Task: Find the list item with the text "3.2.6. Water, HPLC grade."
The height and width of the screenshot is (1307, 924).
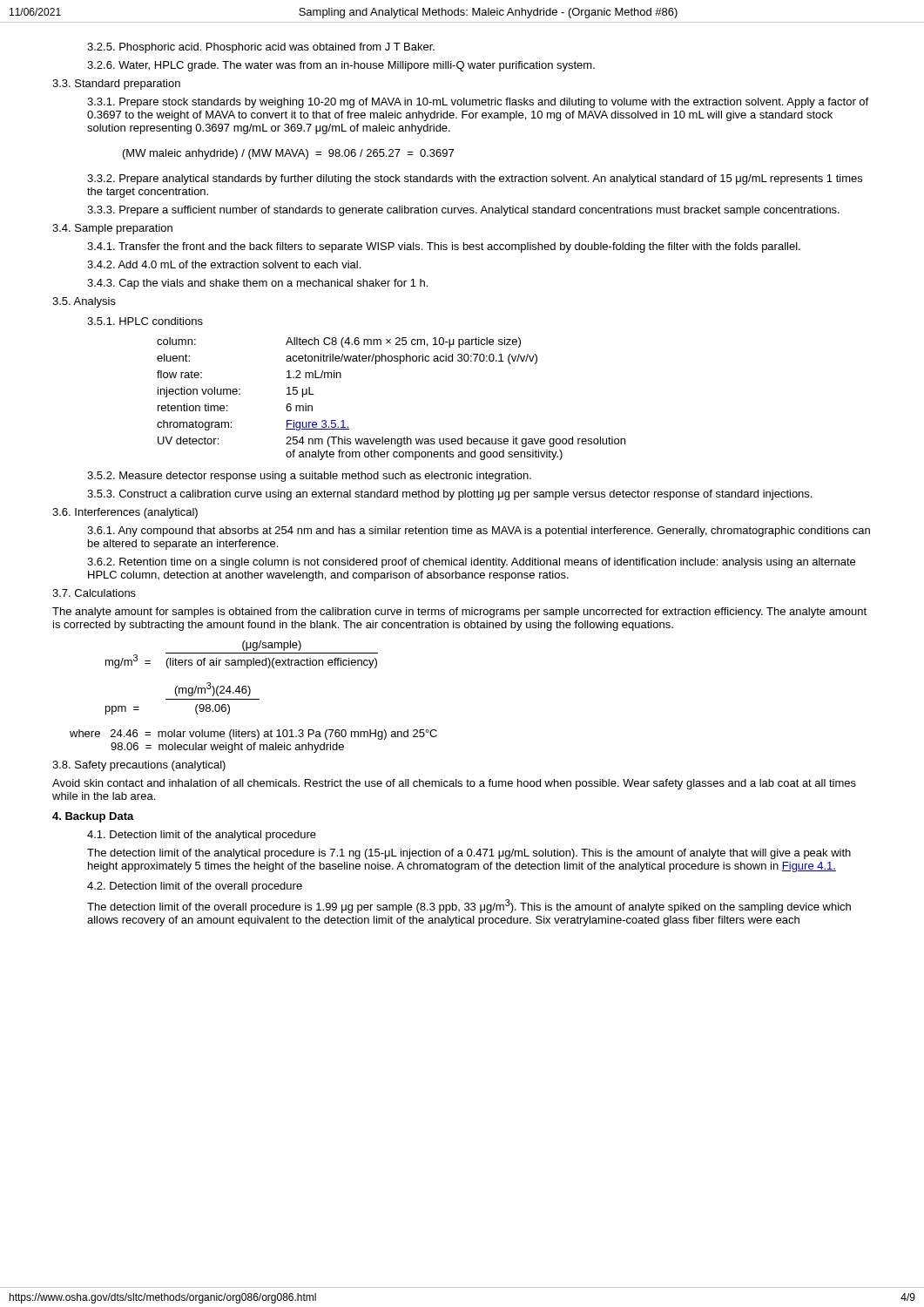Action: click(x=341, y=65)
